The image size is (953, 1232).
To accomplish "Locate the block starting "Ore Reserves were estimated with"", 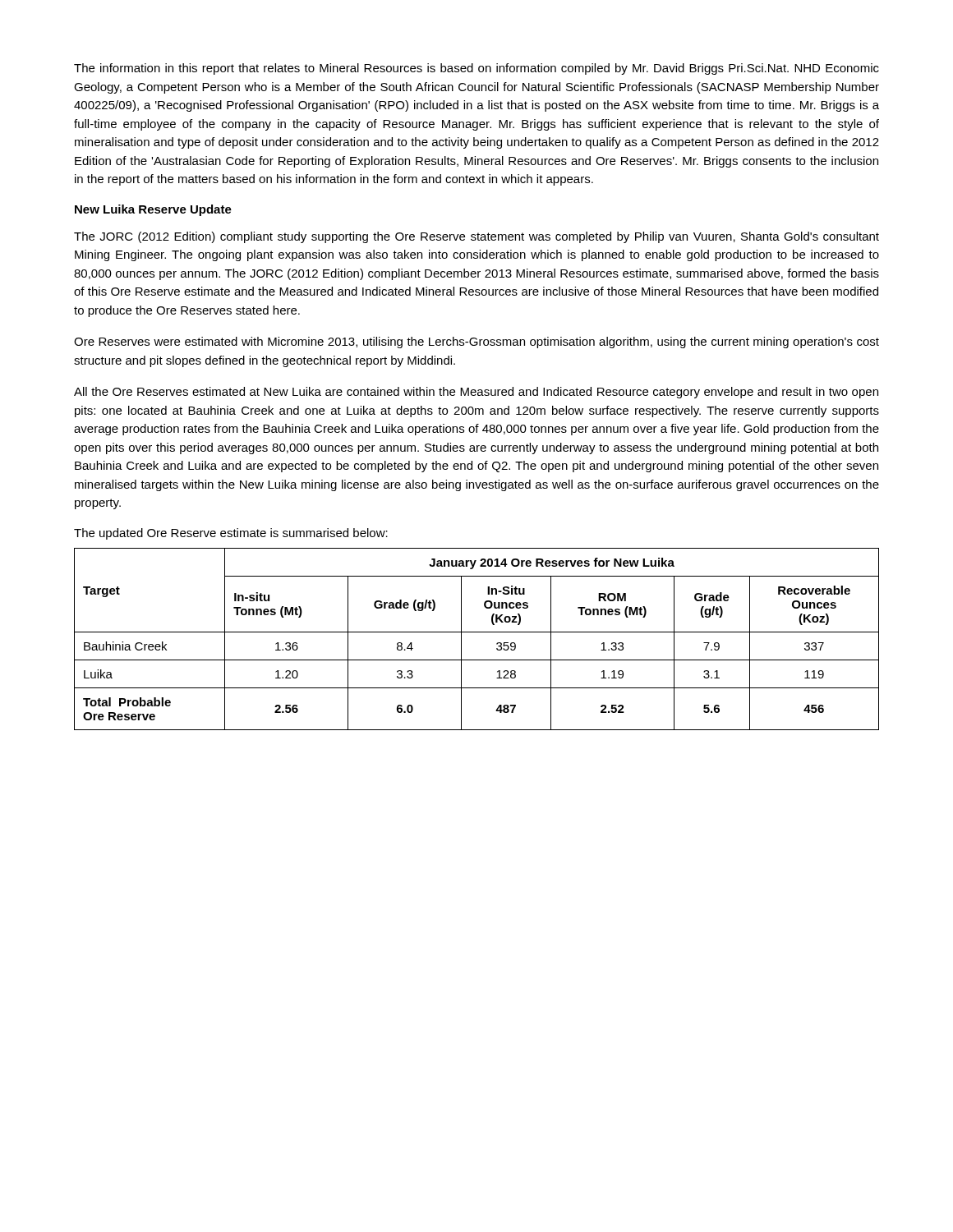I will click(x=476, y=351).
